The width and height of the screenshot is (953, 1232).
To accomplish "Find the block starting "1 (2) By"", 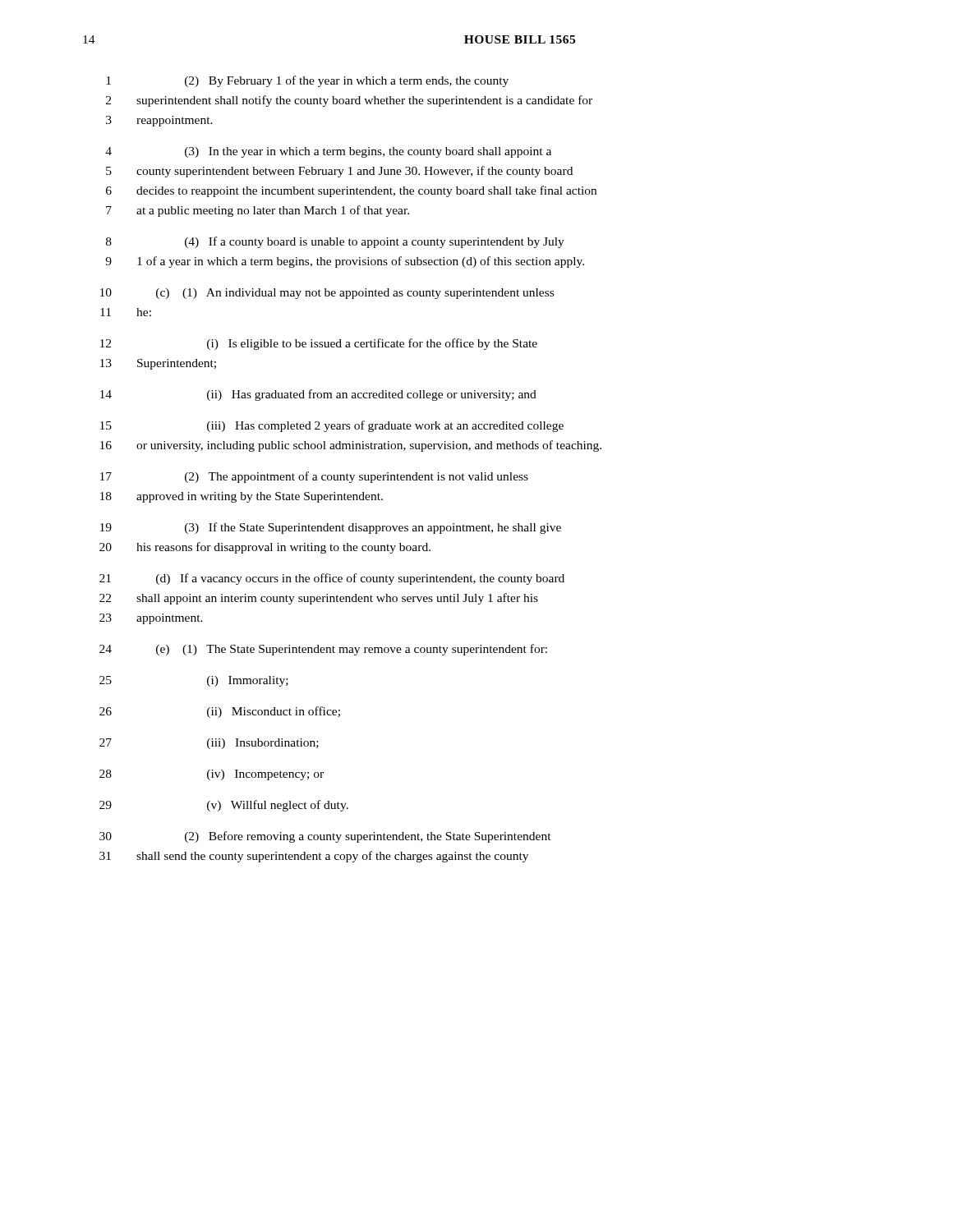I will [493, 100].
